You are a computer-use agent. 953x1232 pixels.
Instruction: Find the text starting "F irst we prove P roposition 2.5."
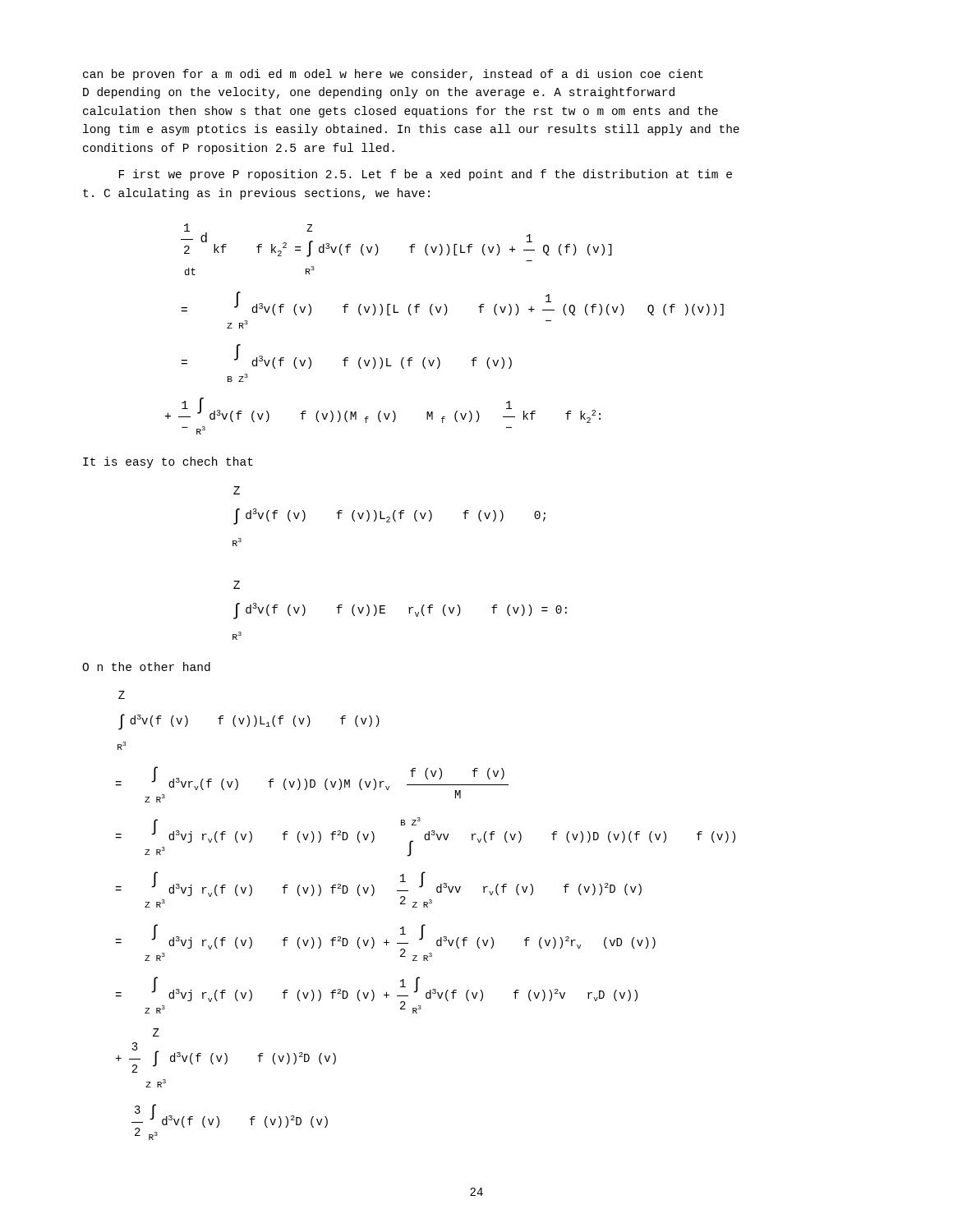407,184
